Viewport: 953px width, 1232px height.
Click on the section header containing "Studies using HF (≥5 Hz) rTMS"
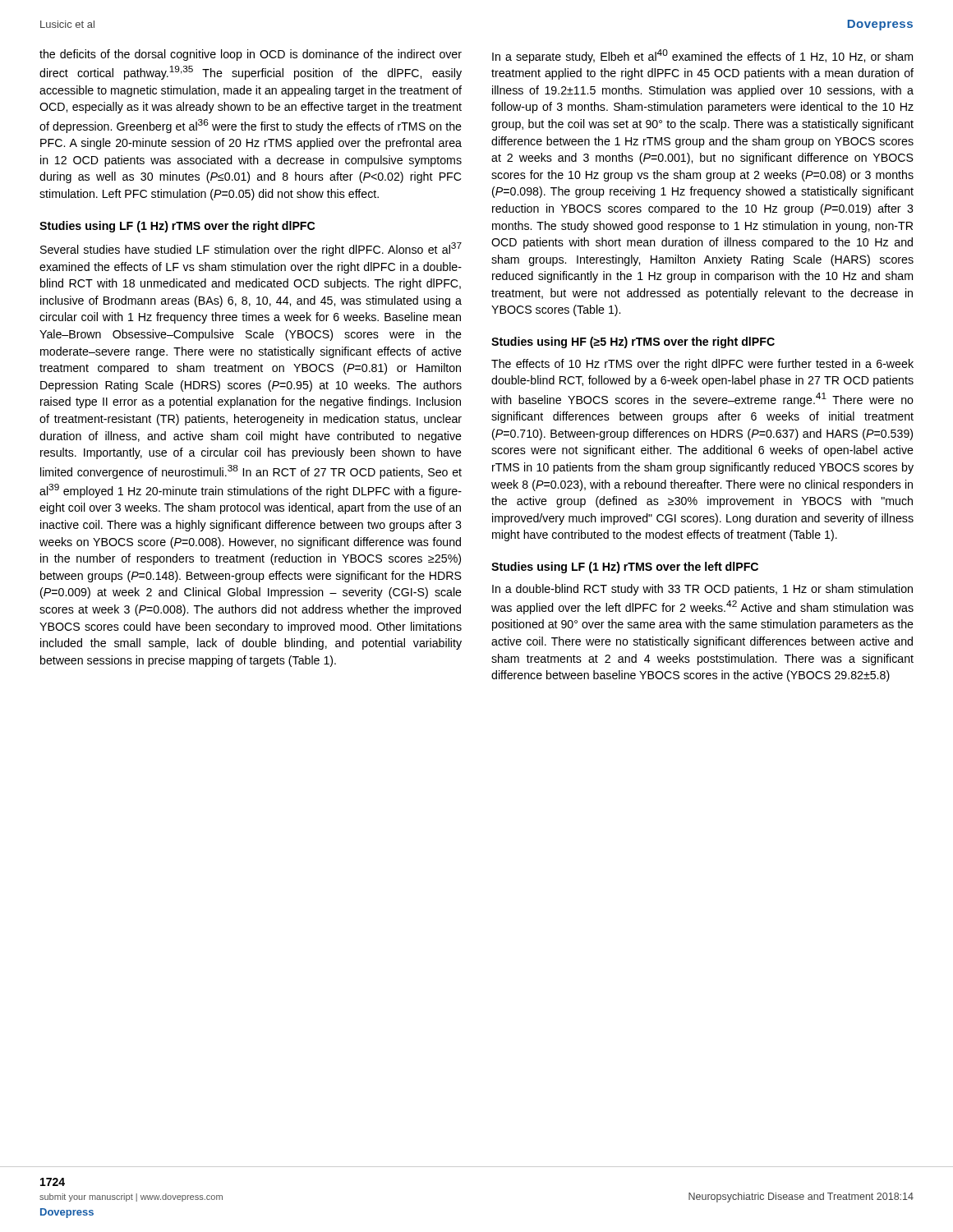[x=633, y=342]
